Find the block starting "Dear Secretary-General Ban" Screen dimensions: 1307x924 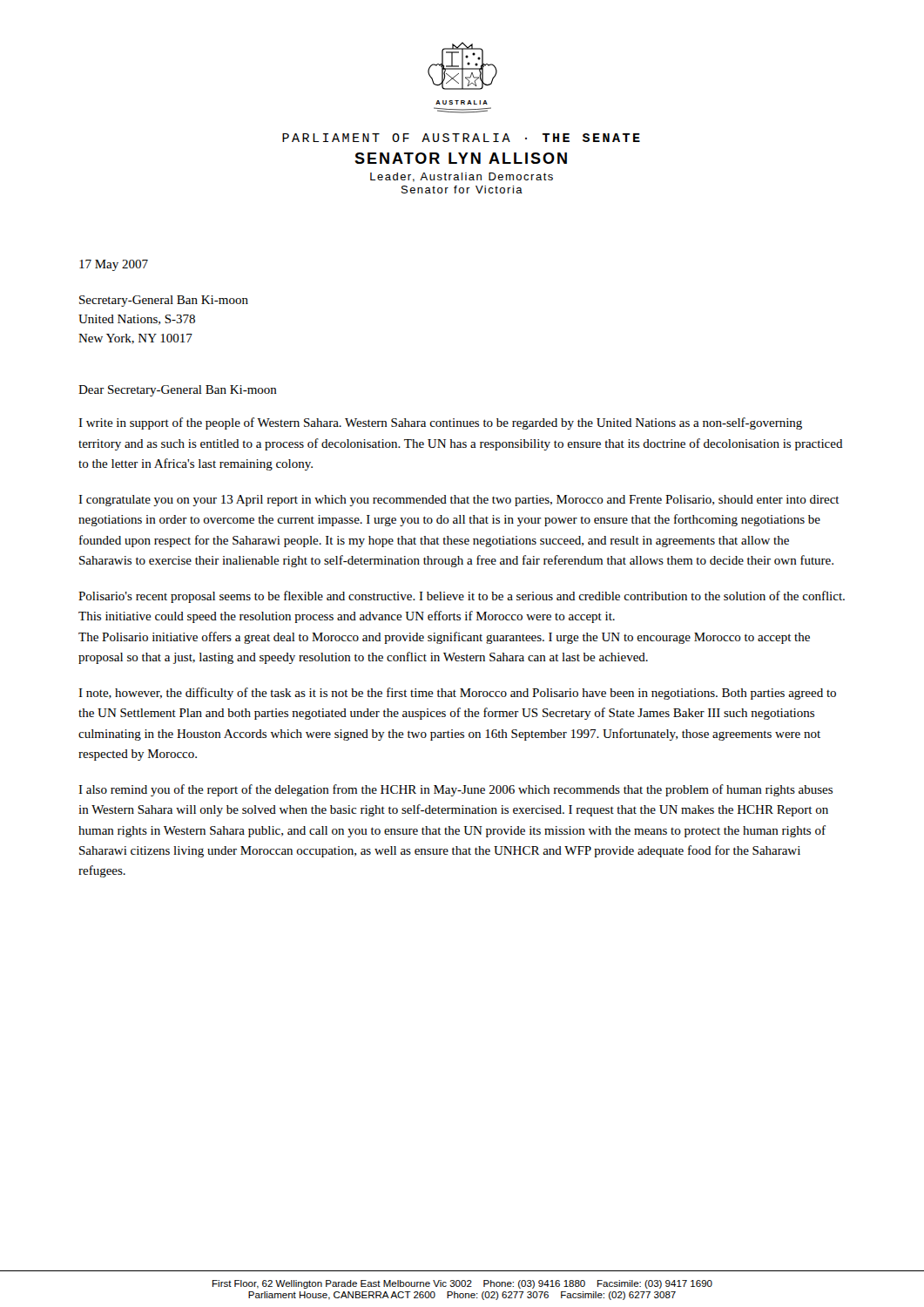click(178, 390)
